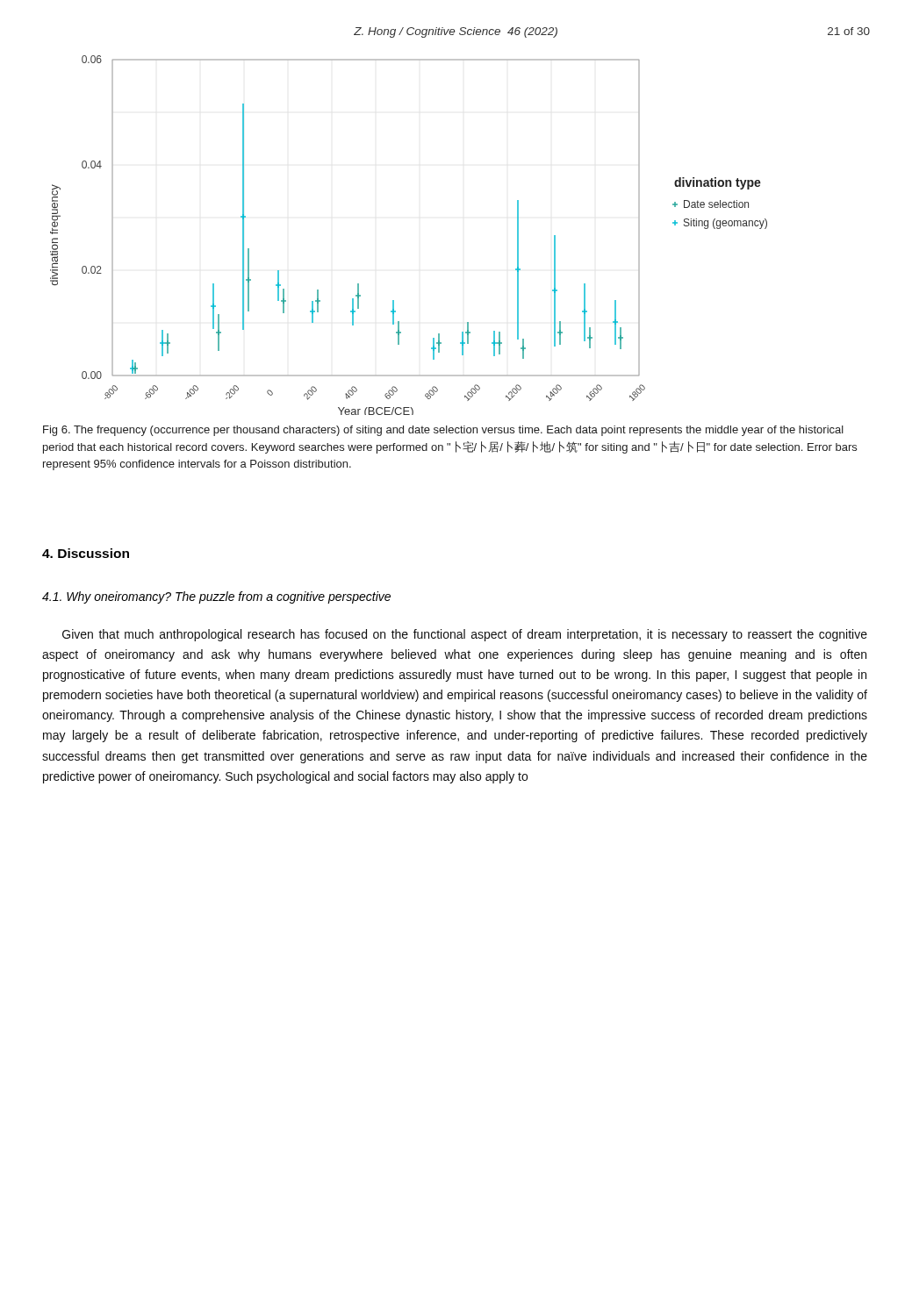Locate the section header that opens with "4.1. Why oneiromancy? The puzzle"
Viewport: 912px width, 1316px height.
pyautogui.click(x=217, y=597)
